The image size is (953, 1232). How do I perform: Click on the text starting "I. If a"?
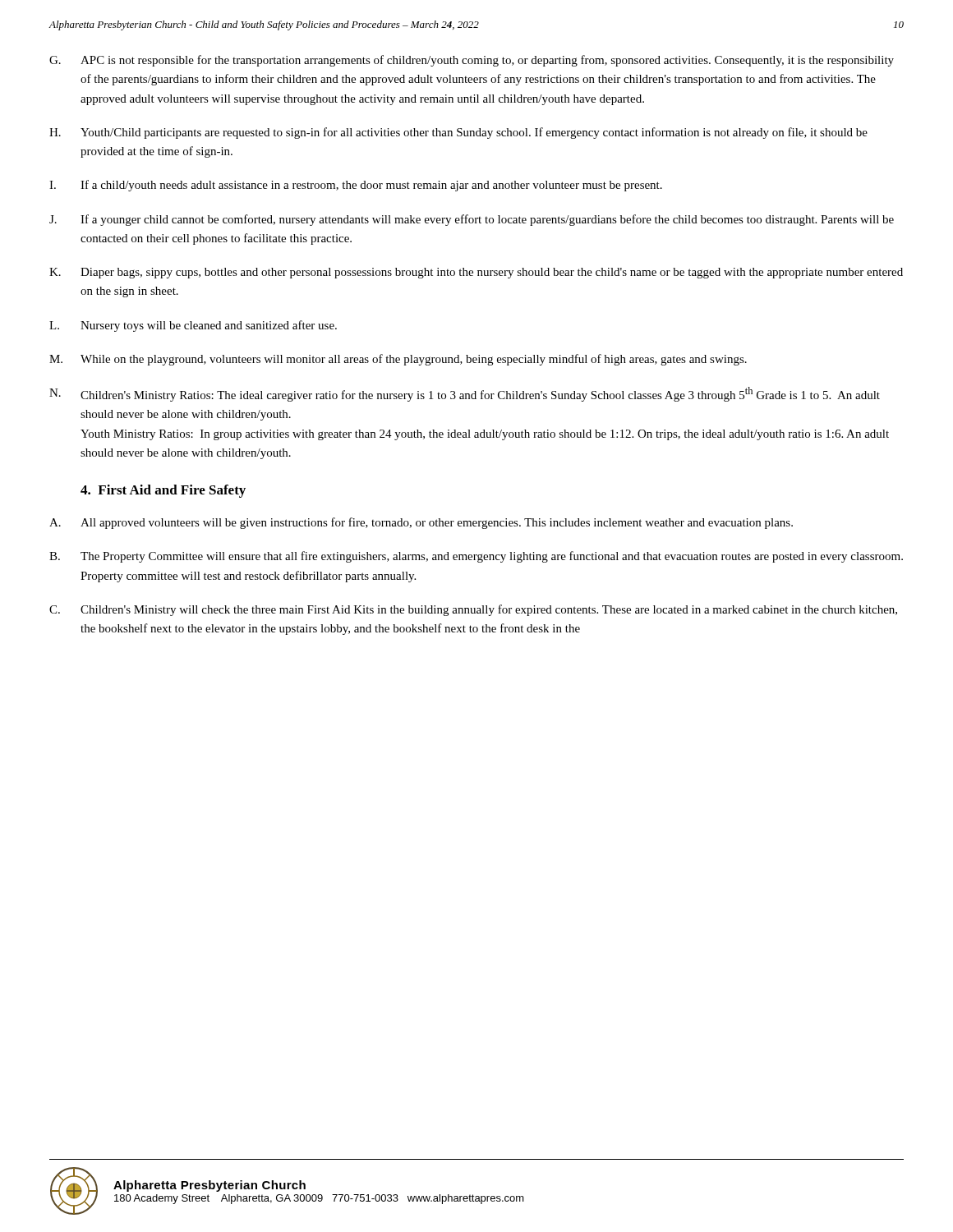[476, 185]
